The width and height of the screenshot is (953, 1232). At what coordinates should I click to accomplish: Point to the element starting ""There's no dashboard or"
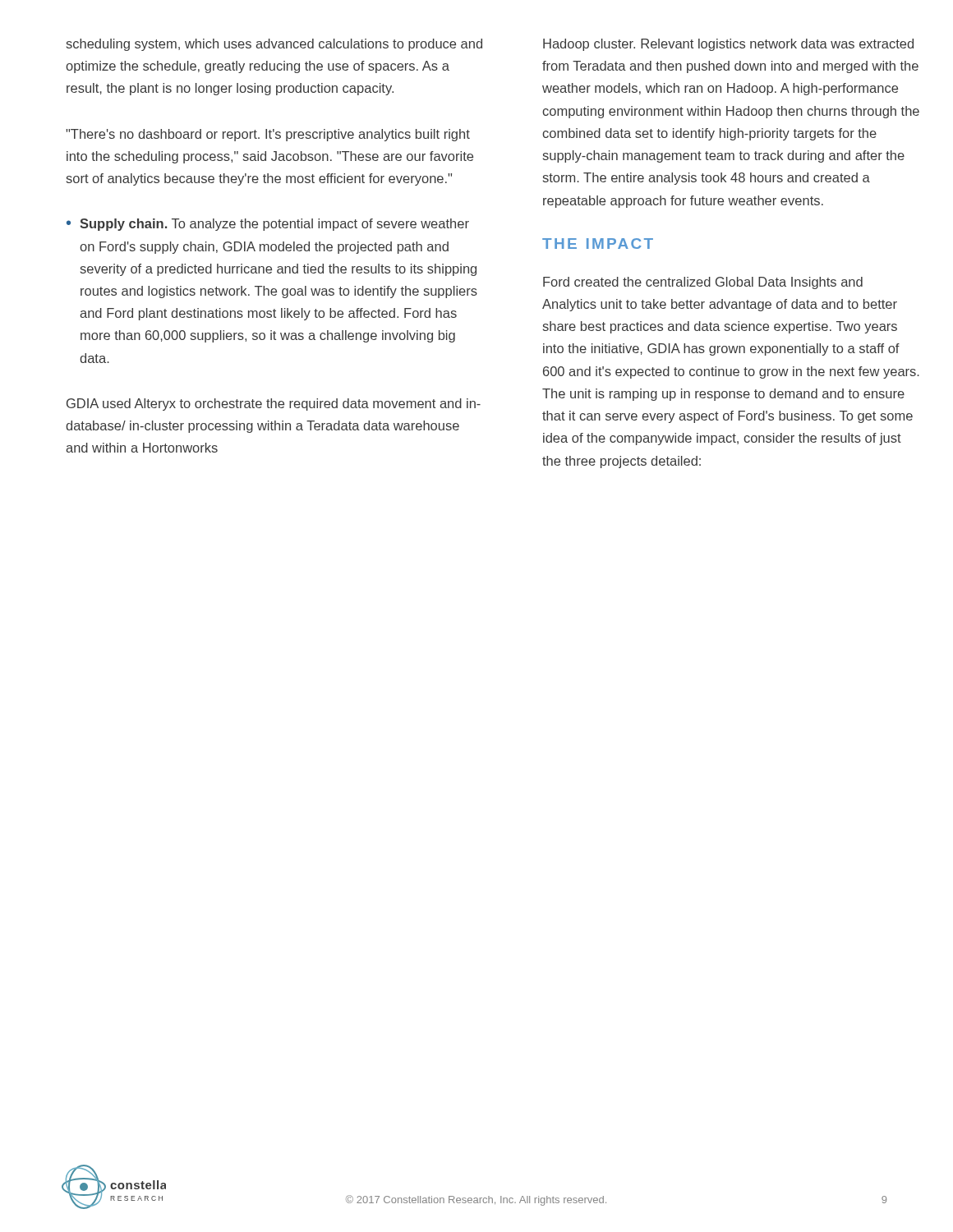point(270,156)
